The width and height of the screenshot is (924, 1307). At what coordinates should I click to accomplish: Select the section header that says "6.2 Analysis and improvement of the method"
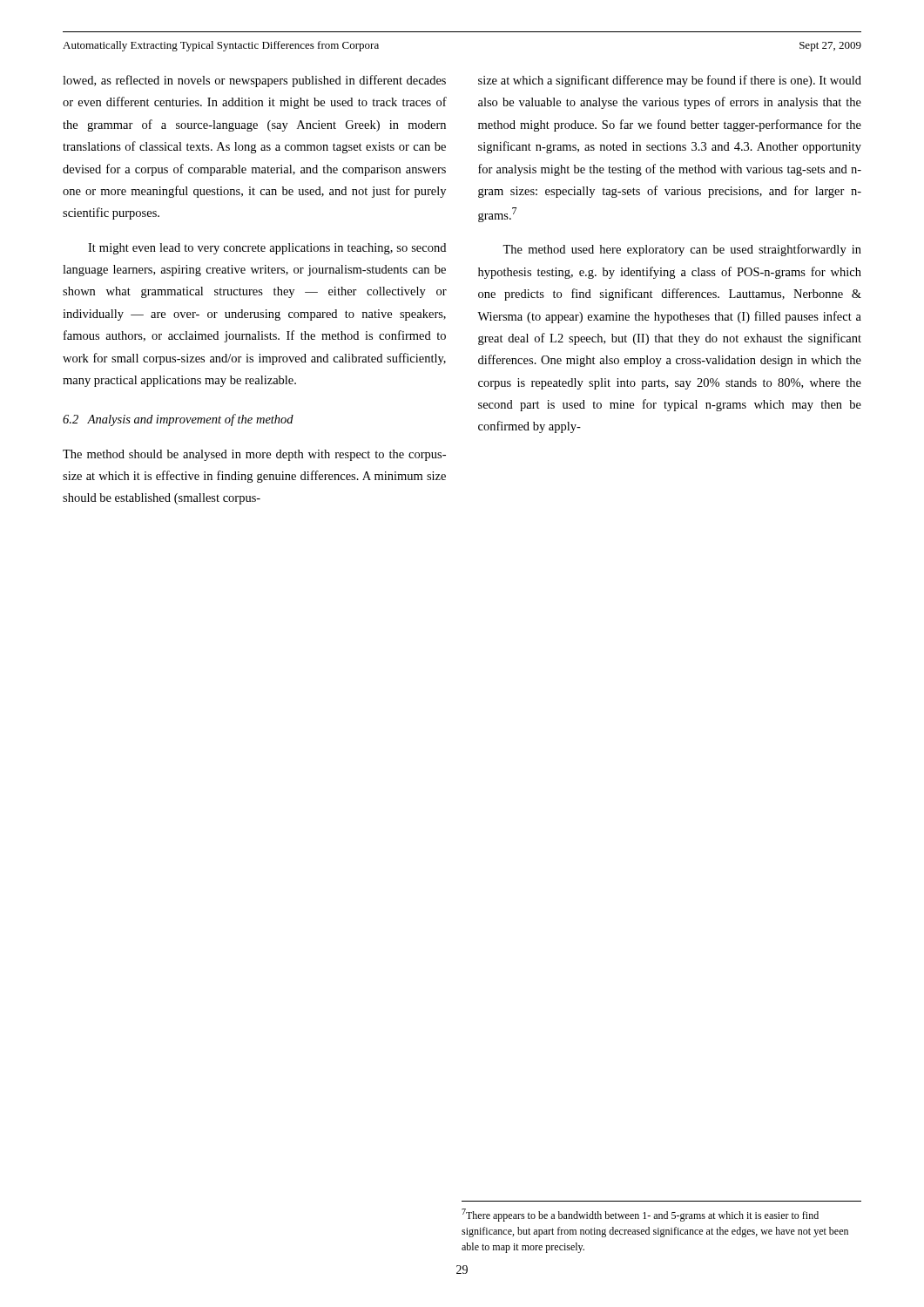(x=178, y=419)
